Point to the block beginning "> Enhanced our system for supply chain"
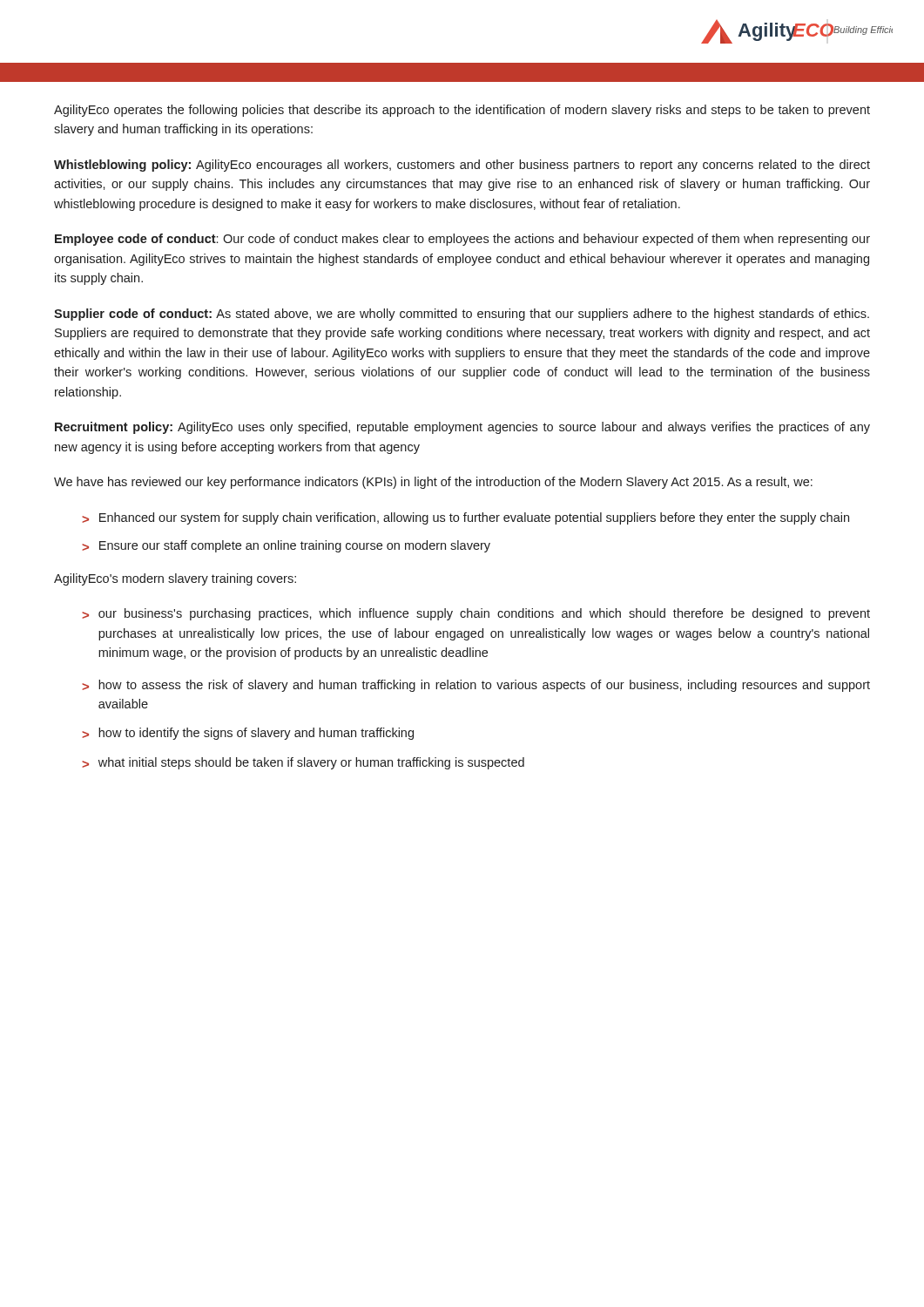 [x=476, y=518]
